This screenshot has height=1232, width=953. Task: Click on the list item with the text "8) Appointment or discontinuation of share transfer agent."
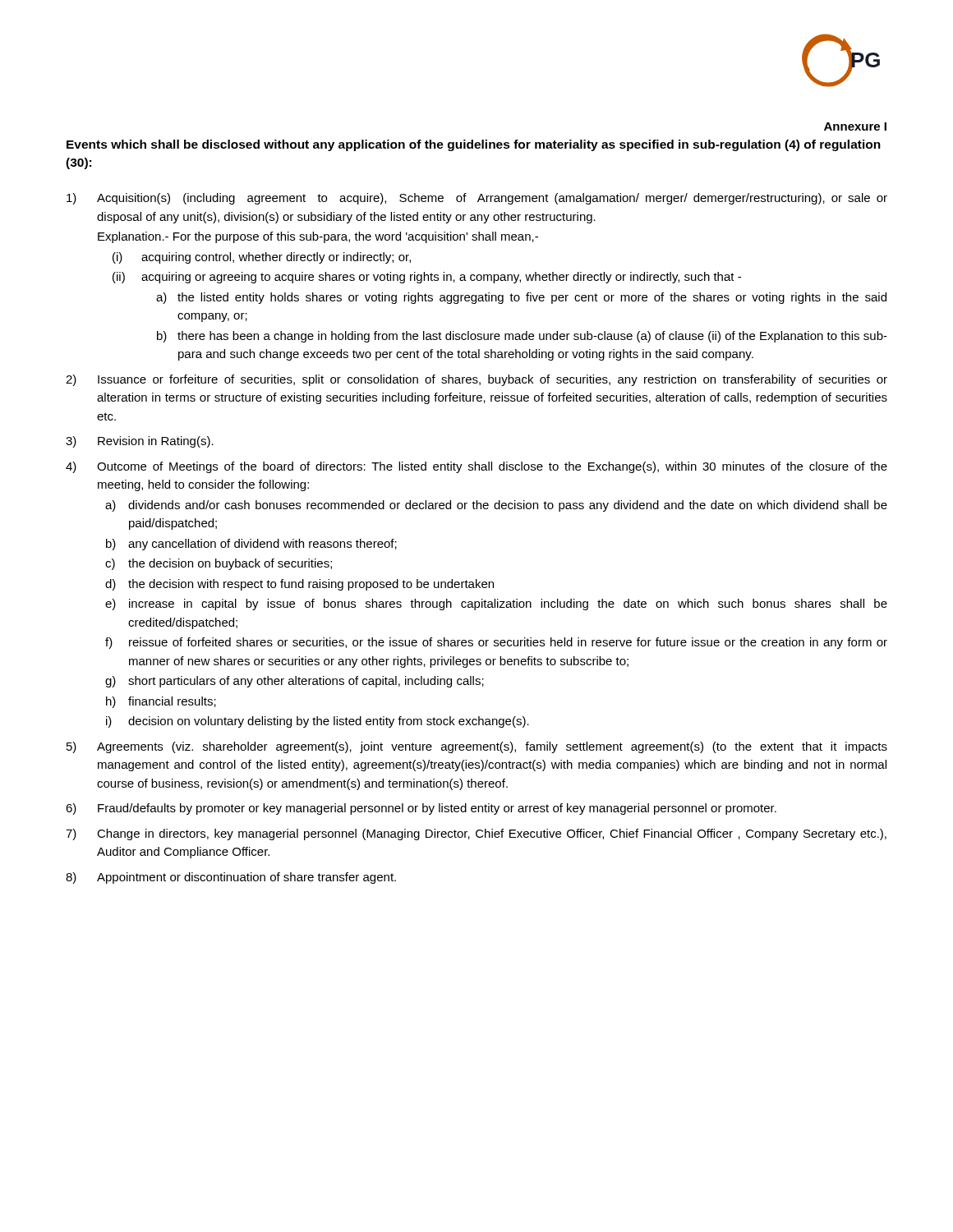(x=231, y=878)
